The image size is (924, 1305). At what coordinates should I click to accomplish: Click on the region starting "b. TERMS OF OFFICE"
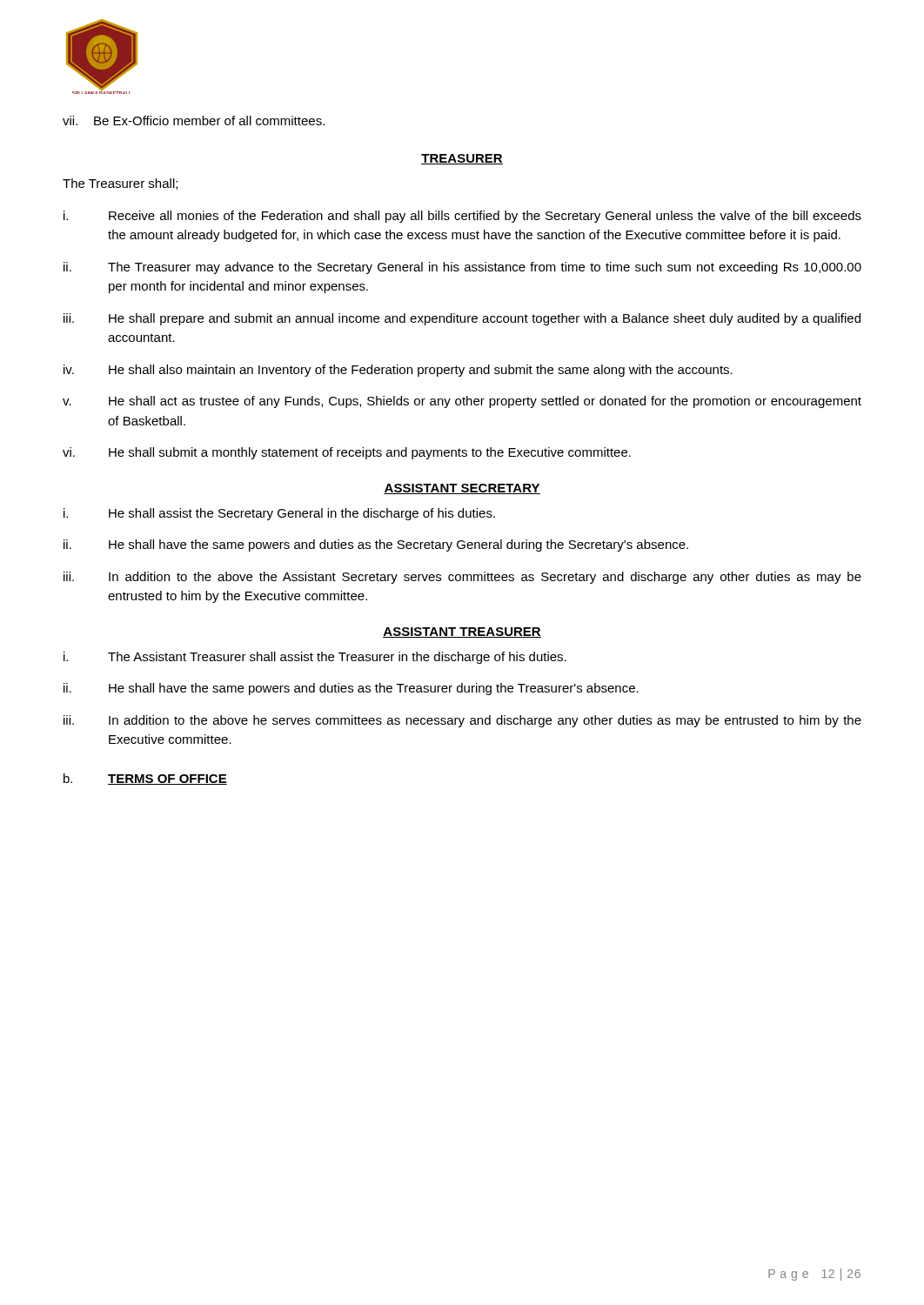(x=145, y=779)
